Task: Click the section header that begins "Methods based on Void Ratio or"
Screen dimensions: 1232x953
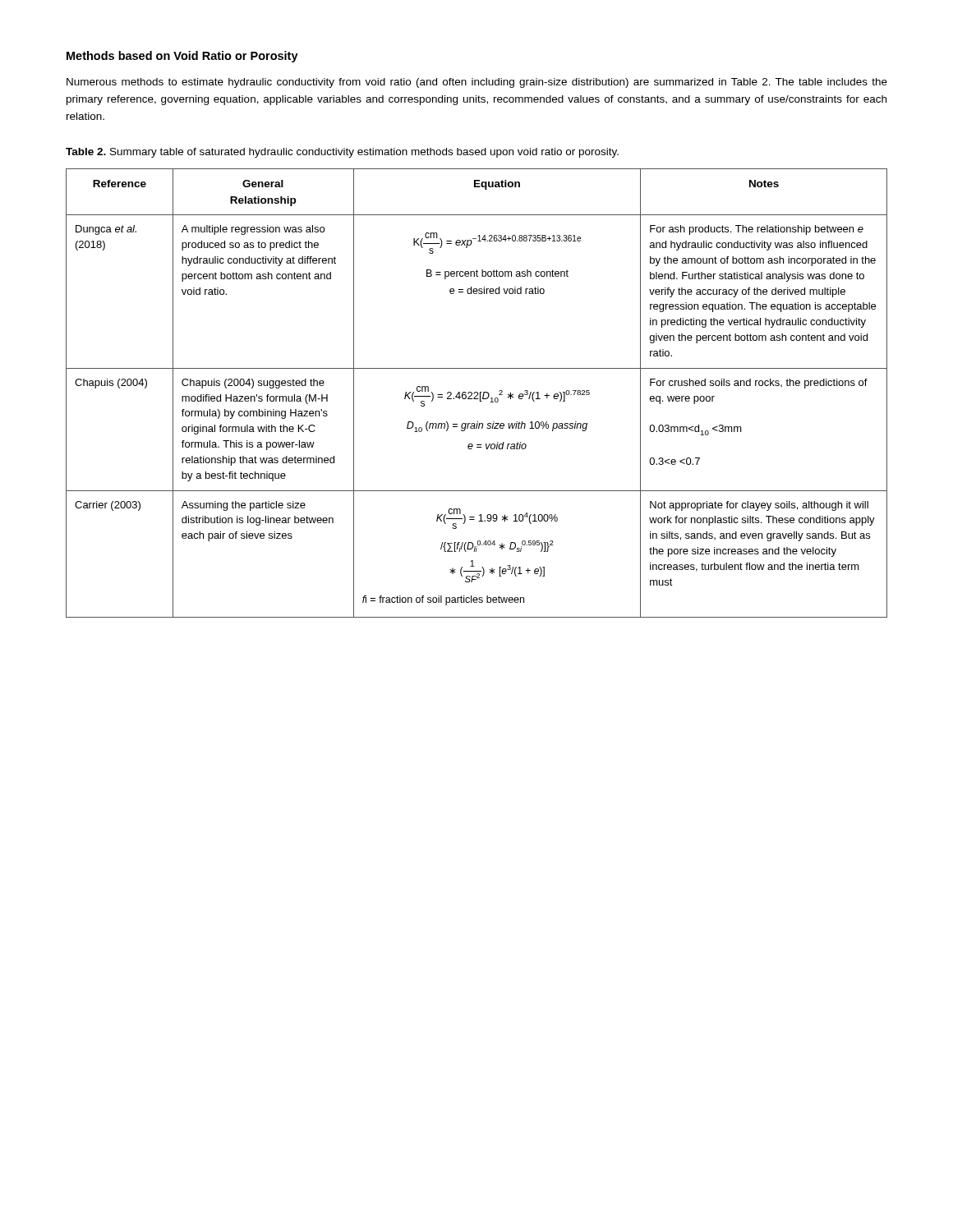Action: tap(182, 56)
